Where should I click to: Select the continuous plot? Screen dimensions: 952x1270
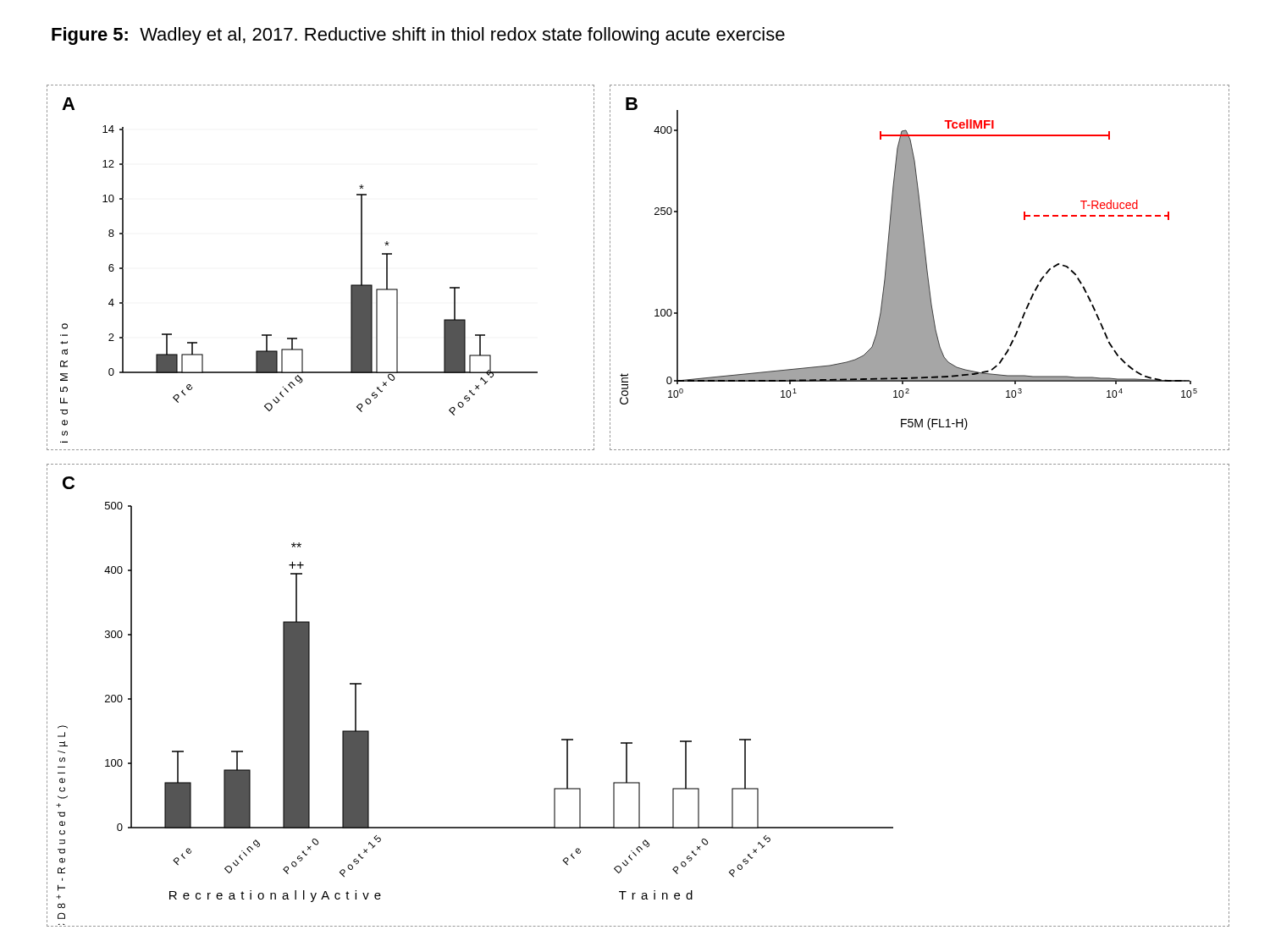(x=919, y=267)
